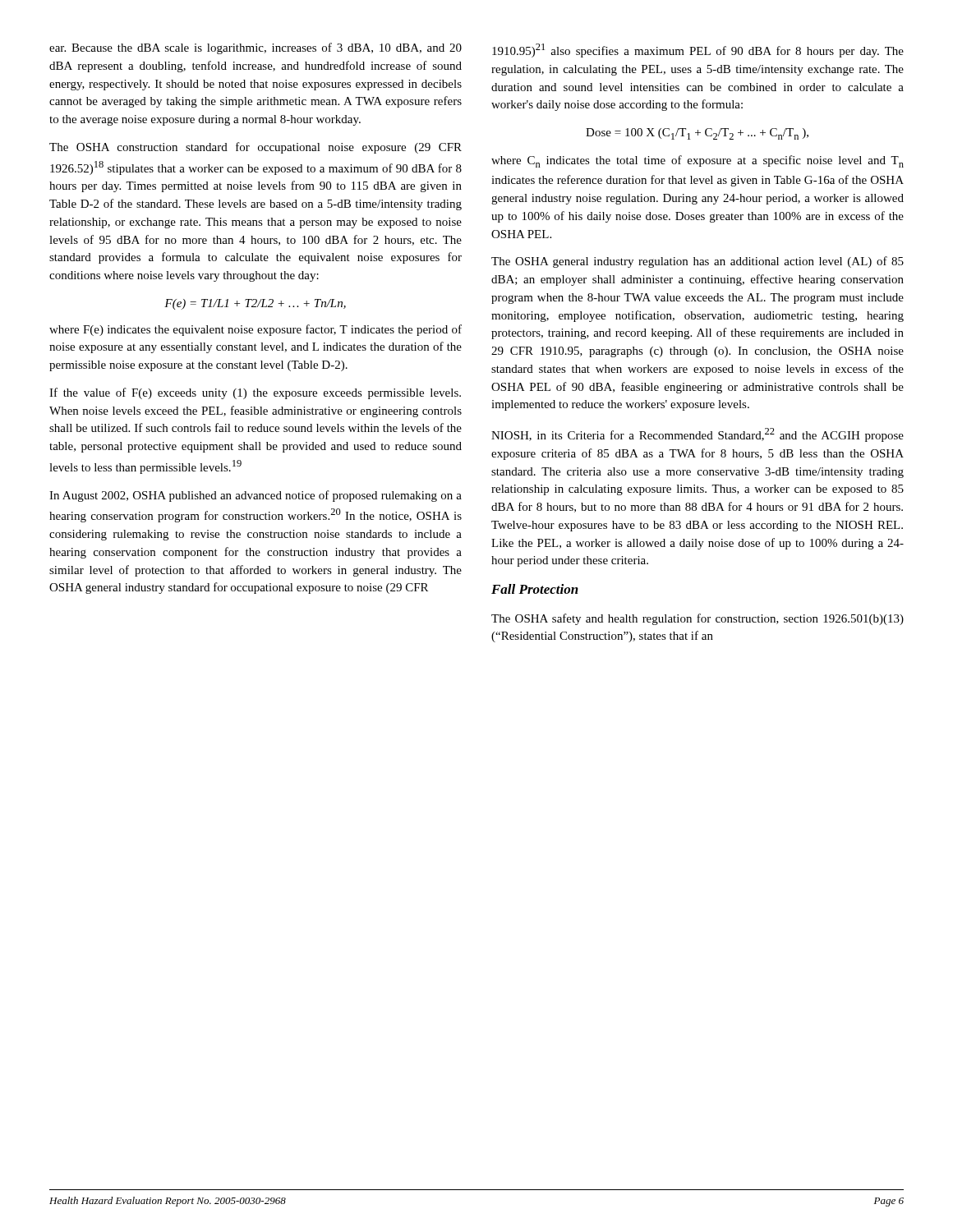Find the text block with the text "95)21 also specifies a maximum"

point(698,77)
